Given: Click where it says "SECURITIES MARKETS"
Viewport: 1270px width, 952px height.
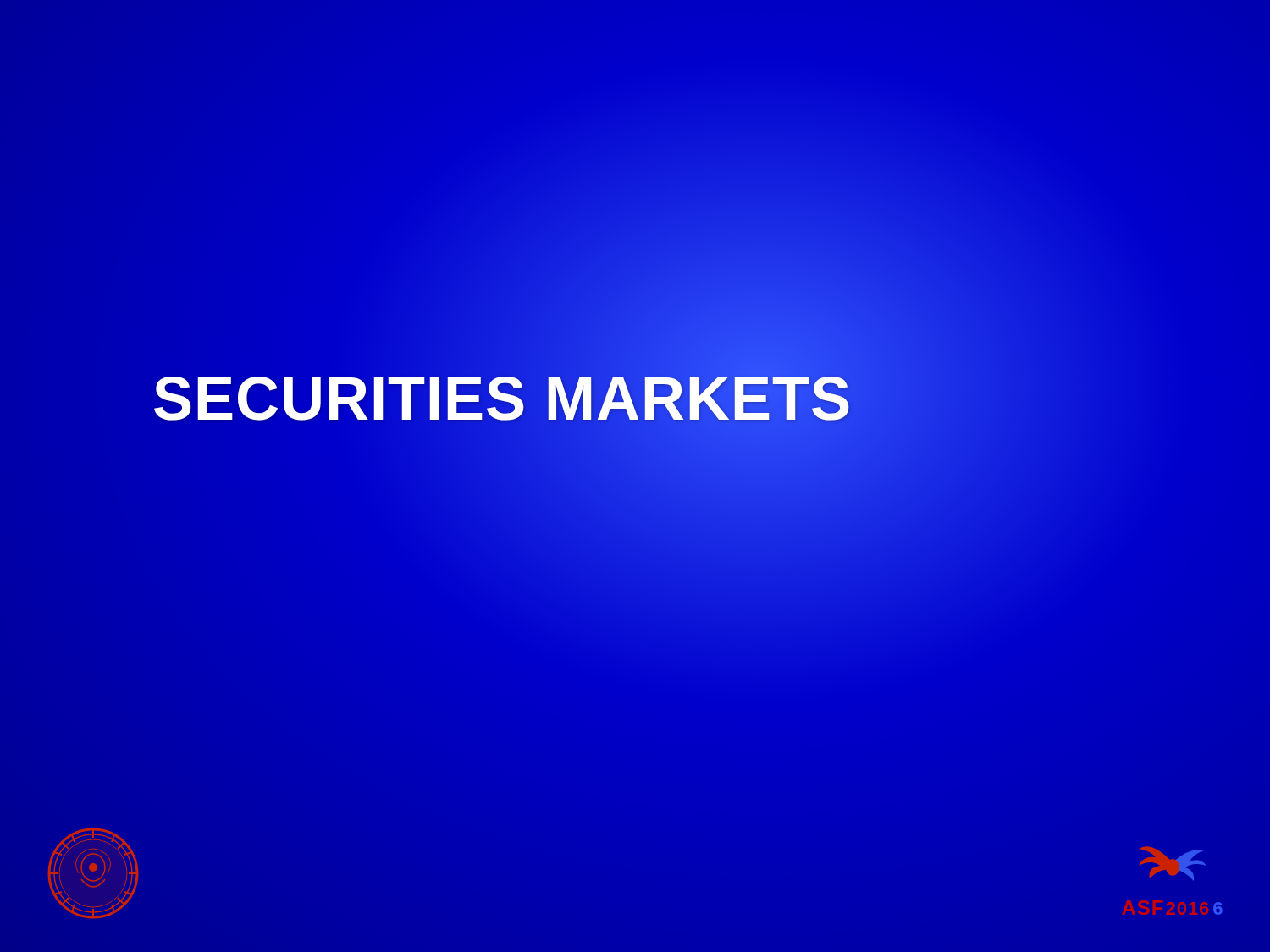Looking at the screenshot, I should coord(502,399).
